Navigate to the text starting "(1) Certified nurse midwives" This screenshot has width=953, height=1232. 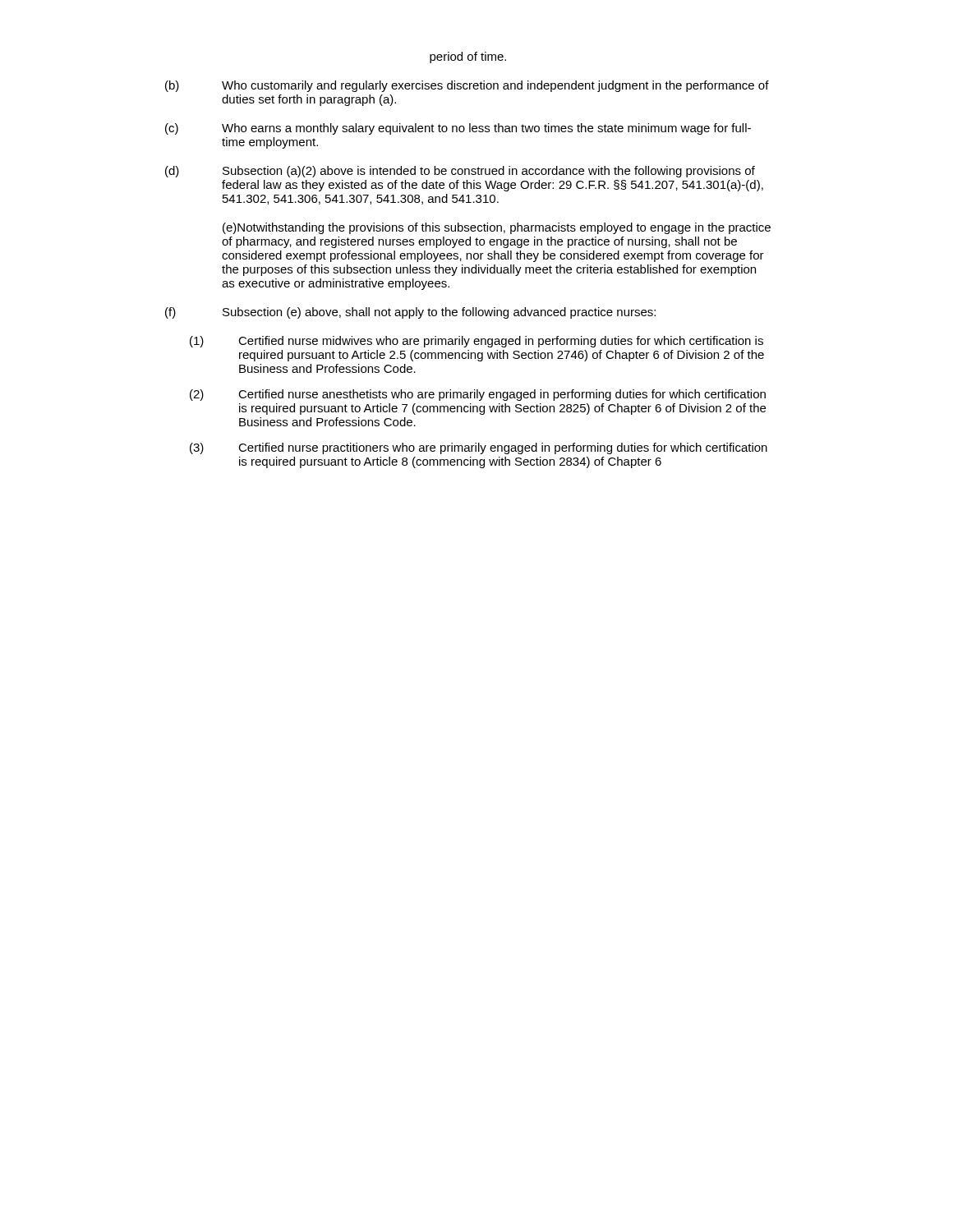481,354
